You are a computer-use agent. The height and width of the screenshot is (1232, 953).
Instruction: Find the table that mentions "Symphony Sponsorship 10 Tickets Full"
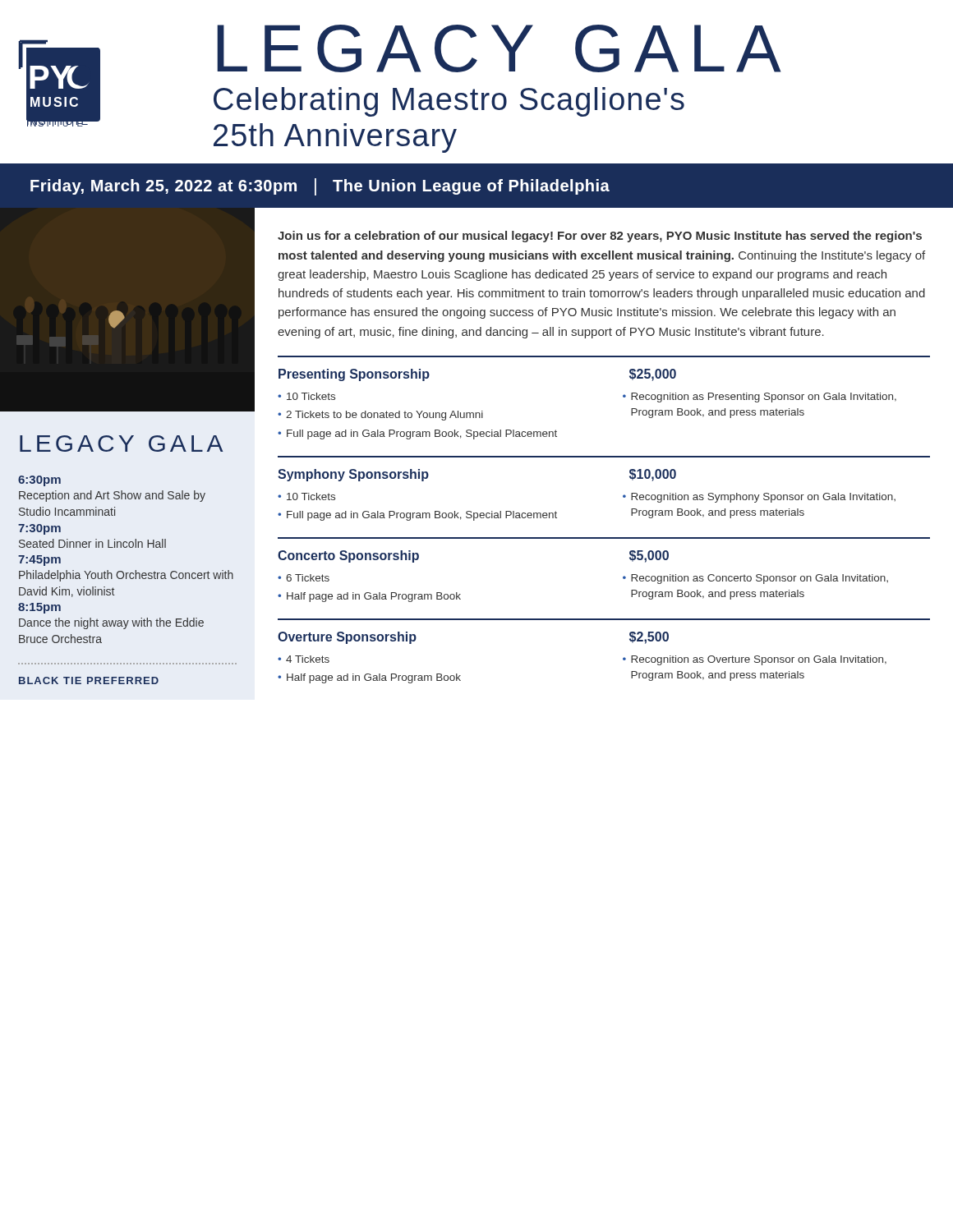click(604, 496)
